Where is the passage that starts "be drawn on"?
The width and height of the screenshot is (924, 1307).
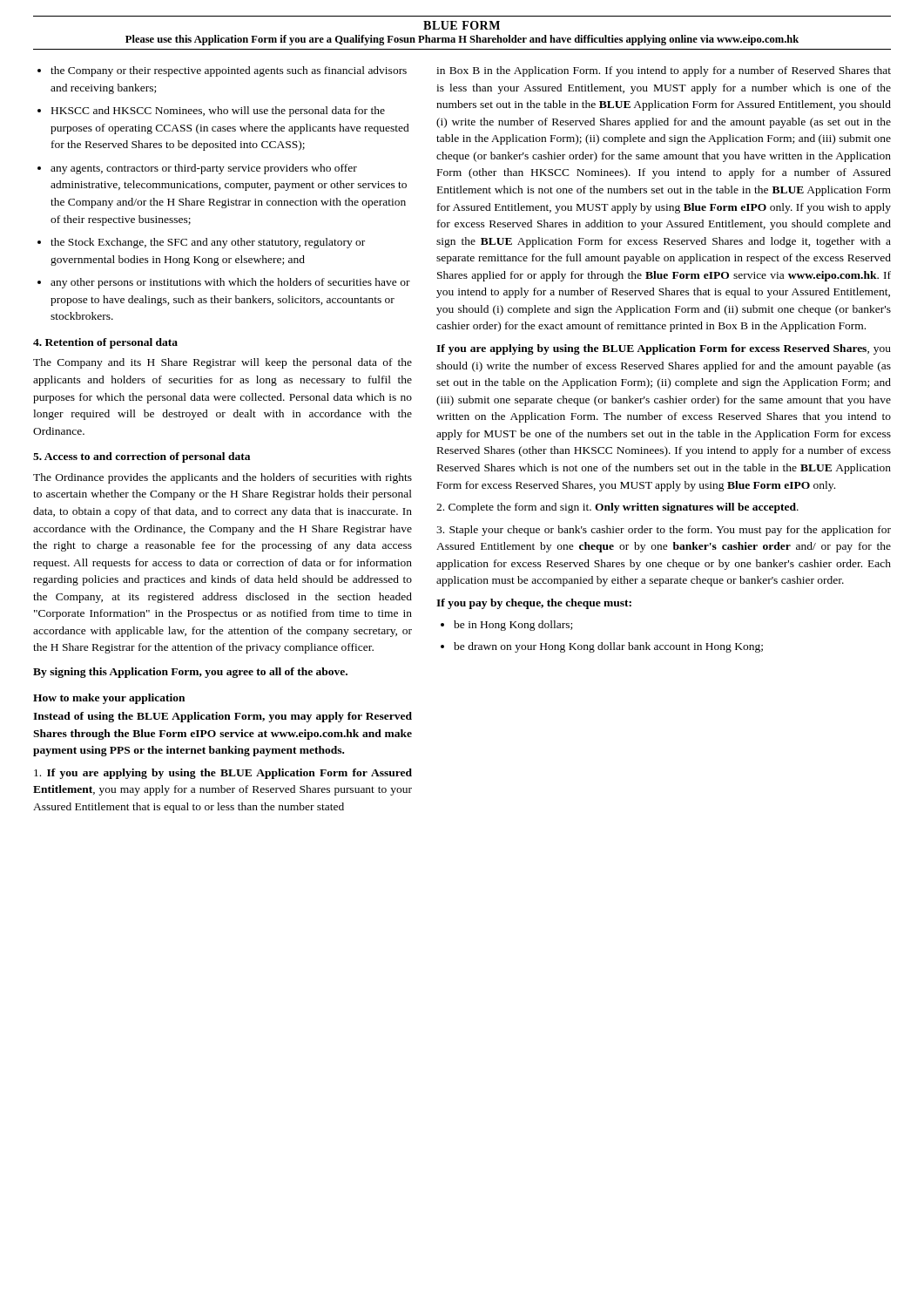pyautogui.click(x=609, y=646)
